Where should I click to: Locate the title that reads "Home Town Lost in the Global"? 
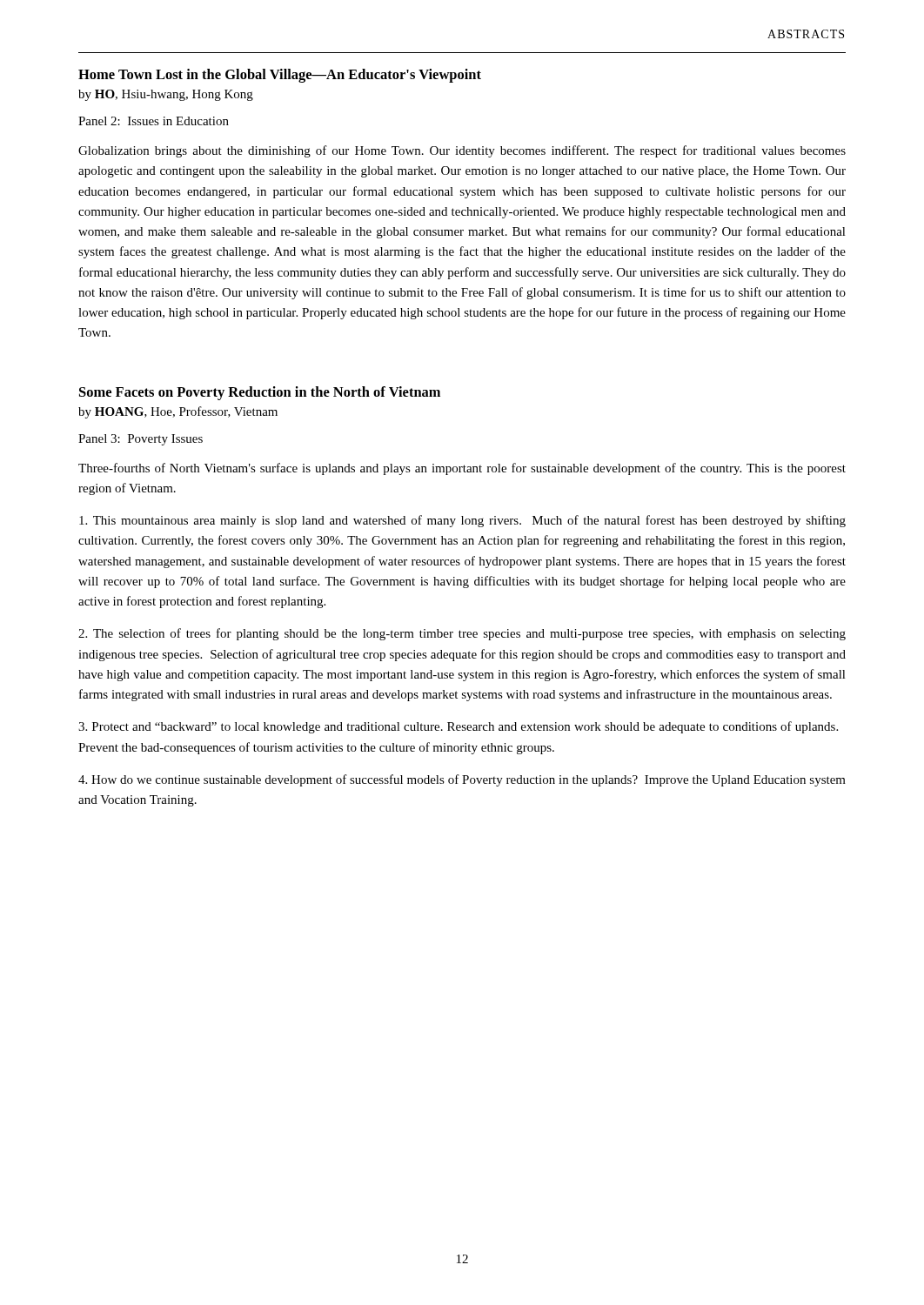tap(280, 74)
